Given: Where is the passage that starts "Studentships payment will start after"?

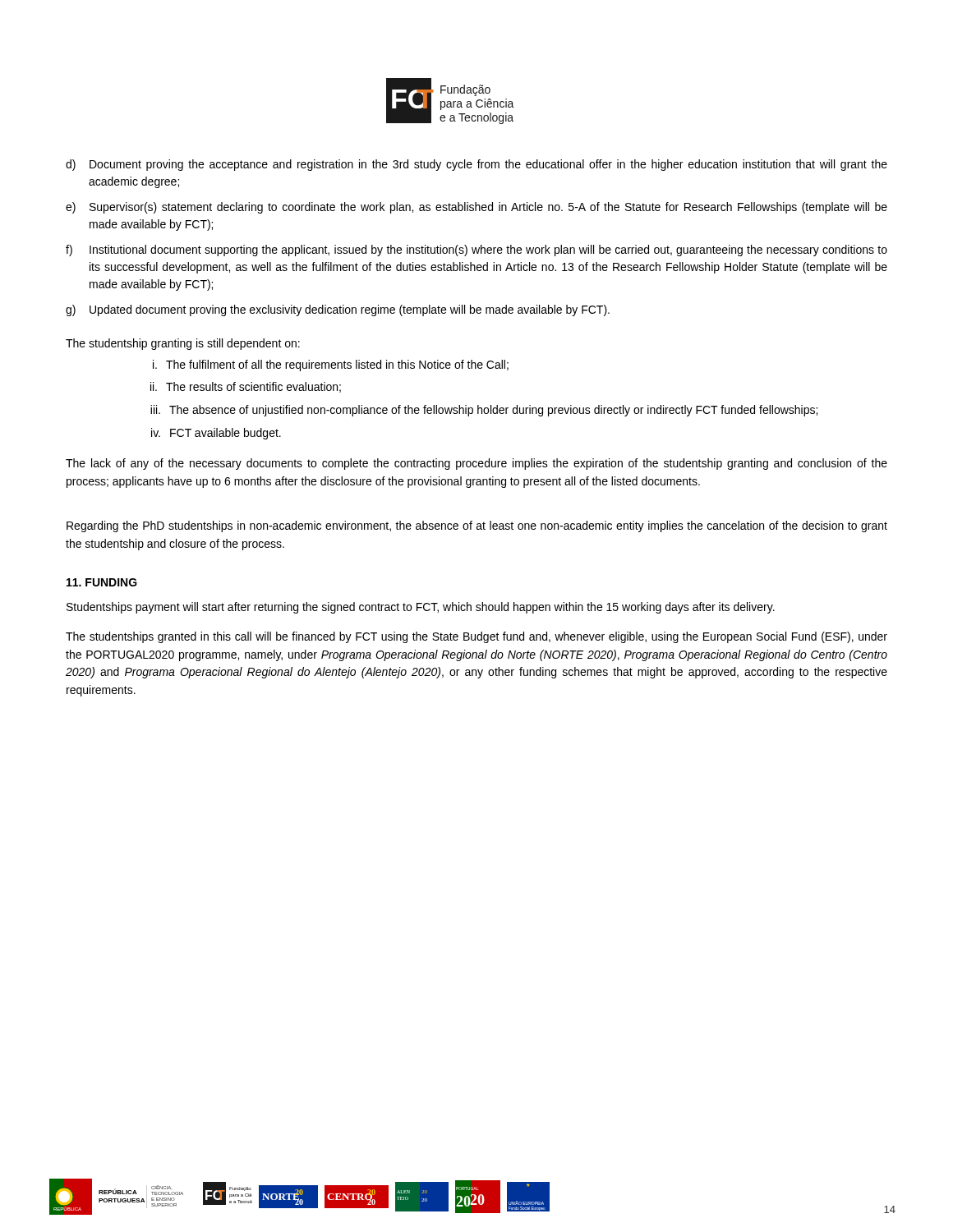Looking at the screenshot, I should (x=420, y=607).
